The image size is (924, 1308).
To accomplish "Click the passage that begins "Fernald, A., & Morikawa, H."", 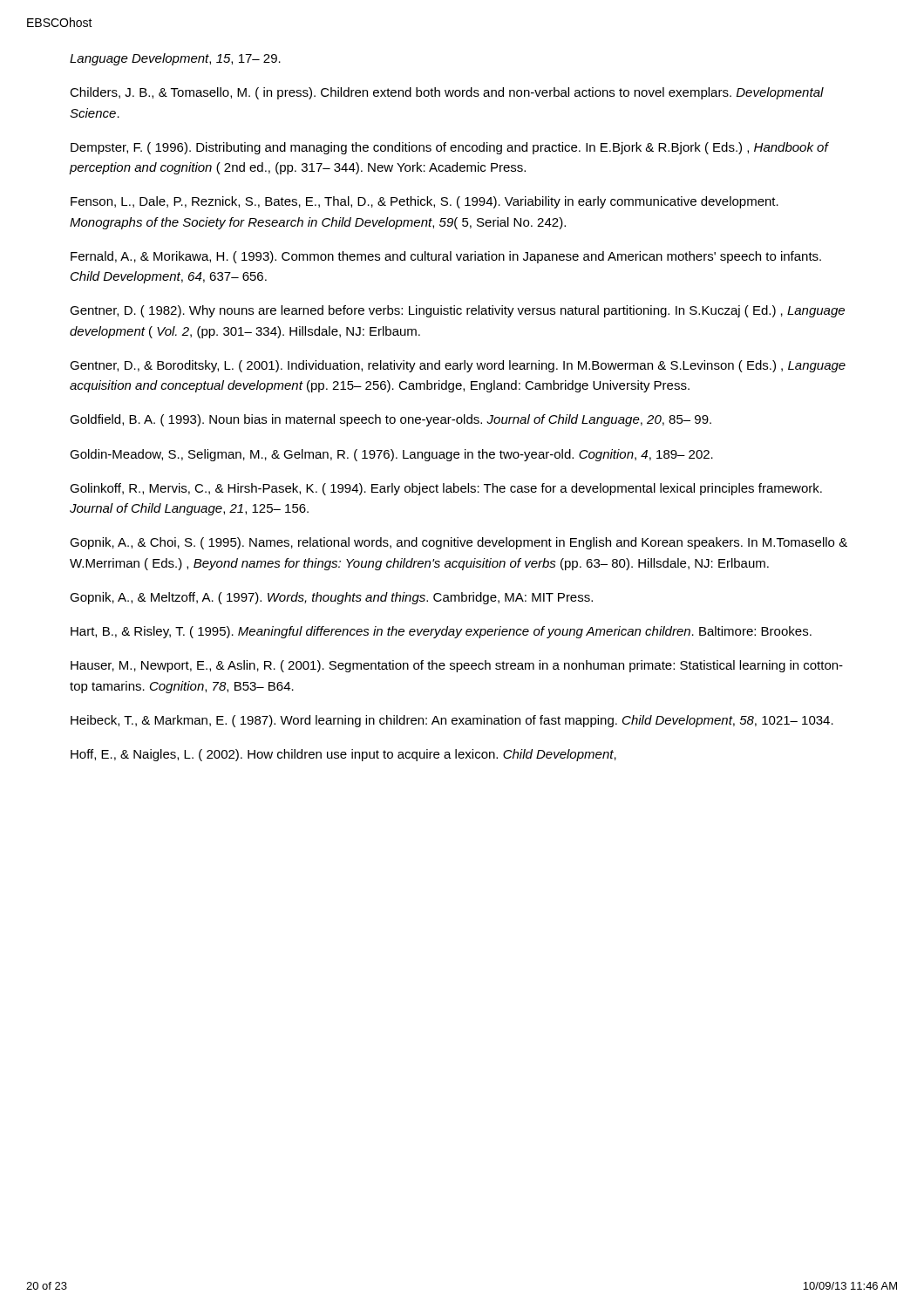I will (x=446, y=266).
